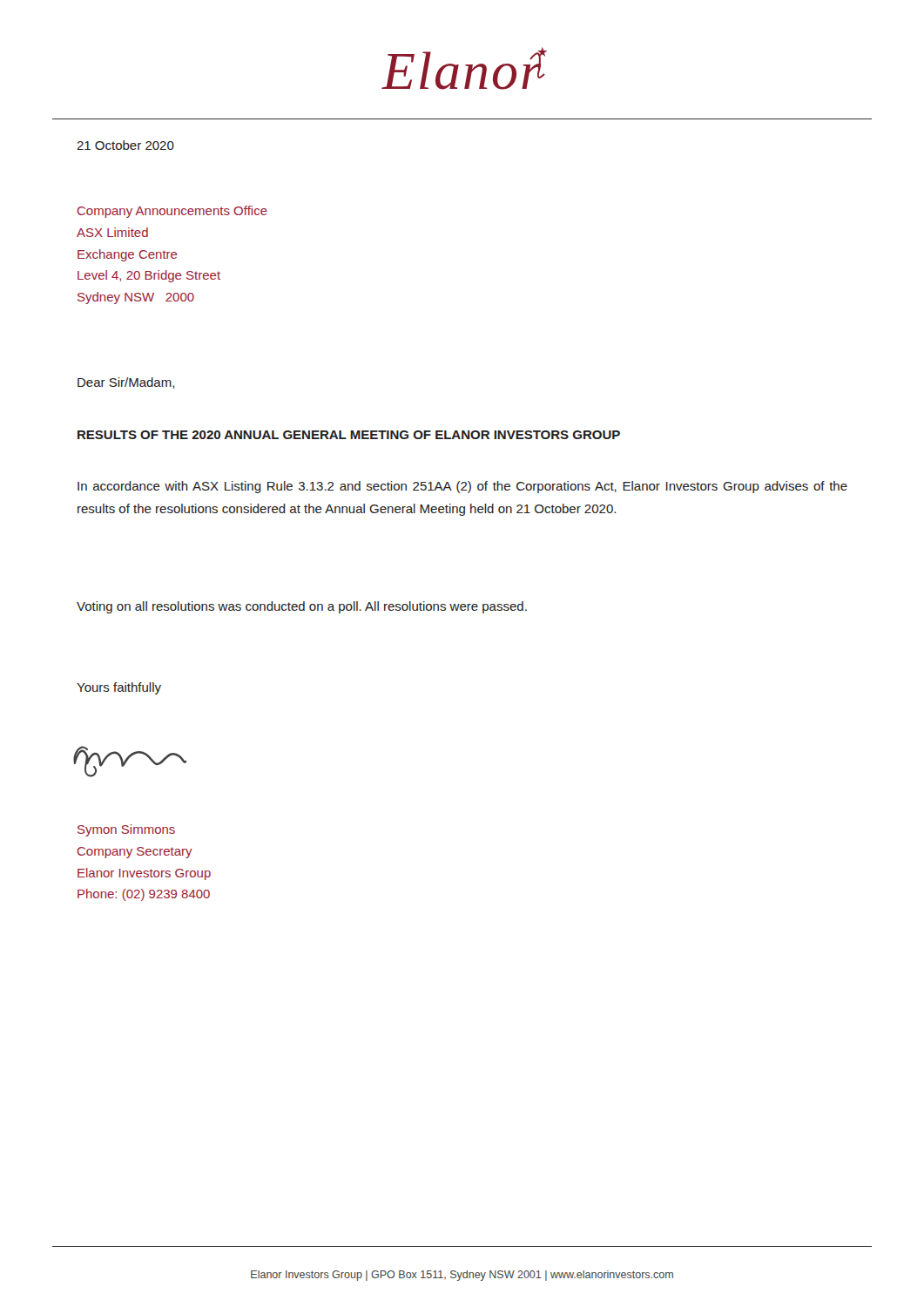Find the block starting "In accordance with"

(x=462, y=497)
